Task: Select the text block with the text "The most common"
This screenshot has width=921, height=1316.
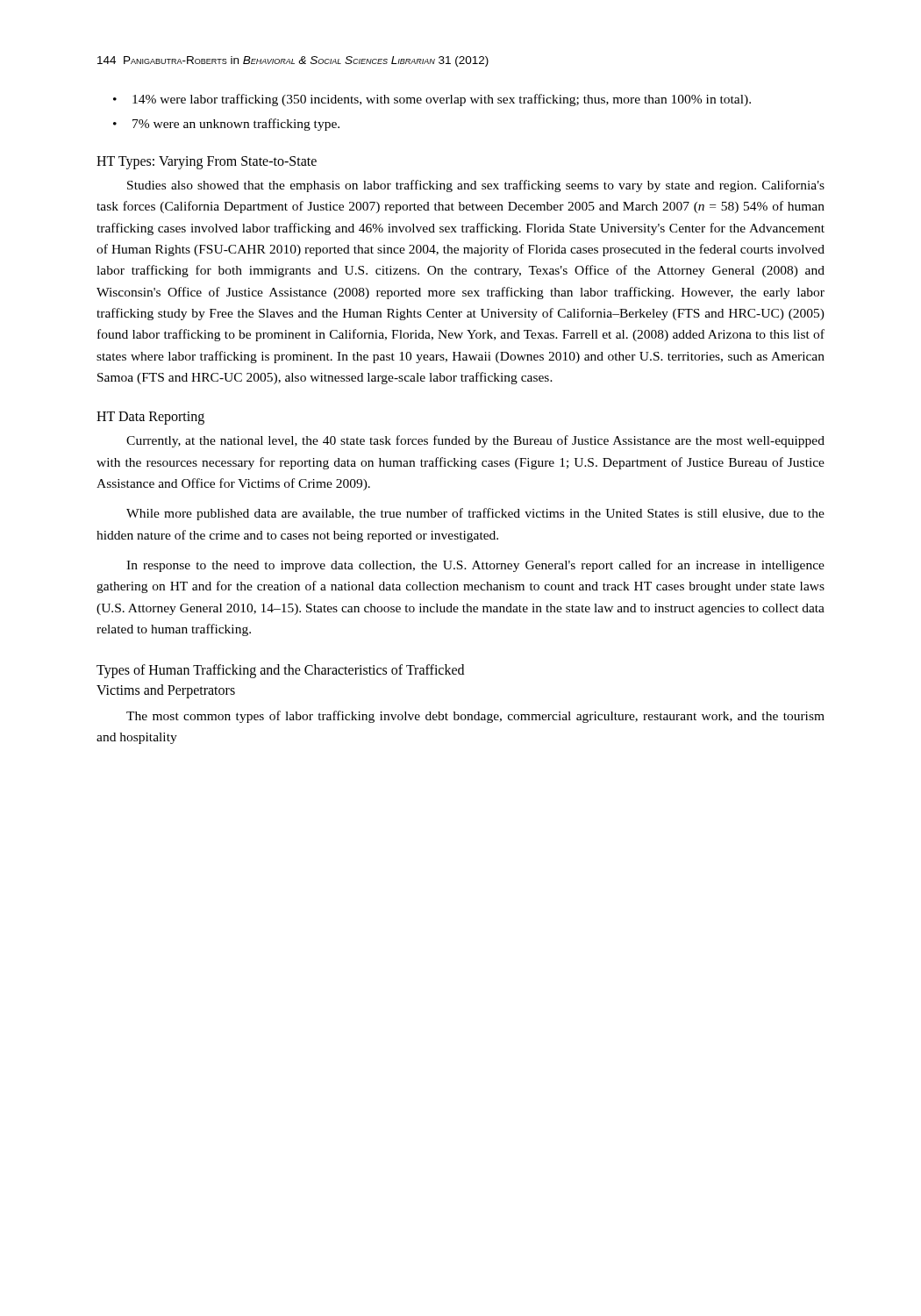Action: point(460,726)
